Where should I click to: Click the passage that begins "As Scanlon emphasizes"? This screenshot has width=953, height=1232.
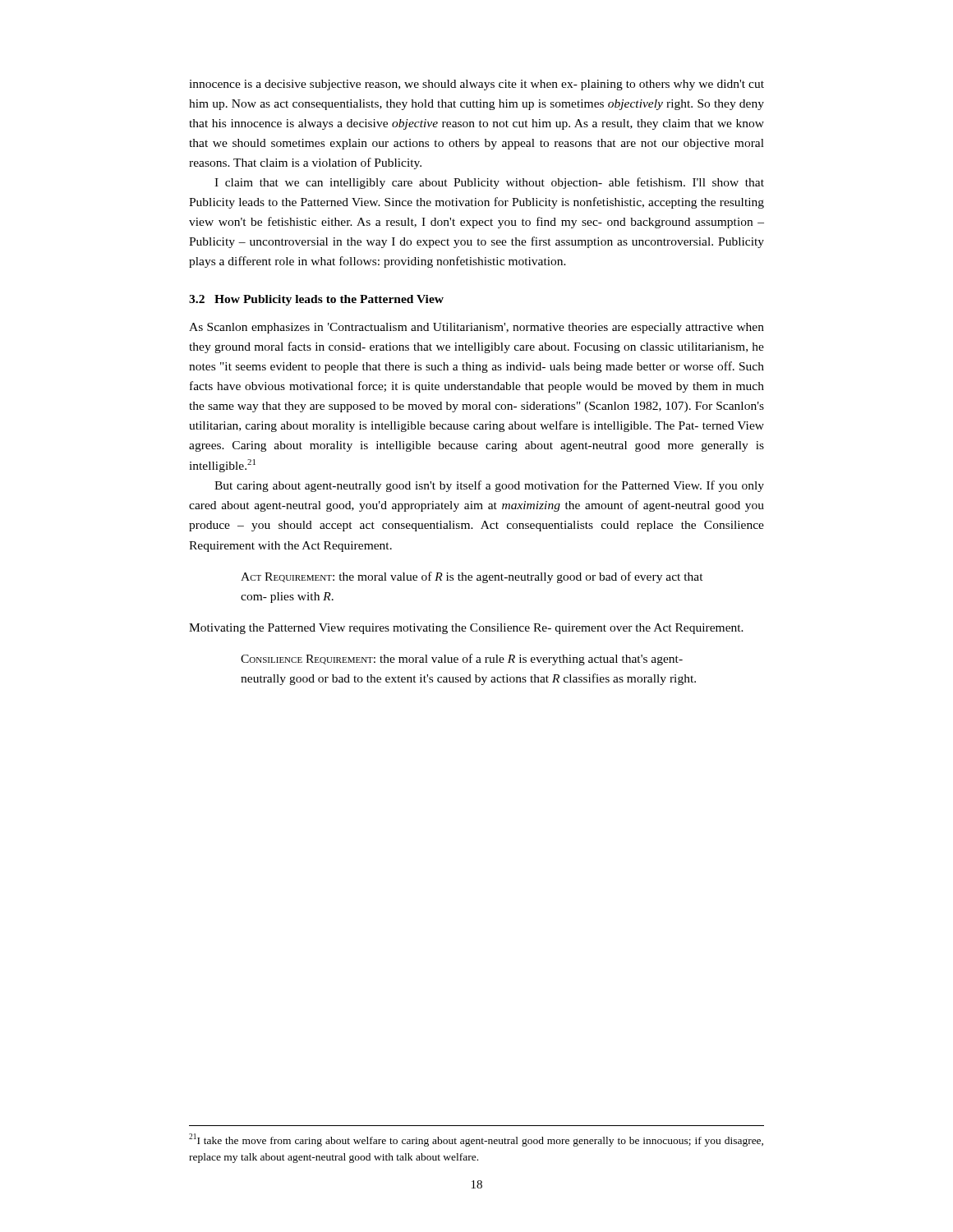[476, 397]
